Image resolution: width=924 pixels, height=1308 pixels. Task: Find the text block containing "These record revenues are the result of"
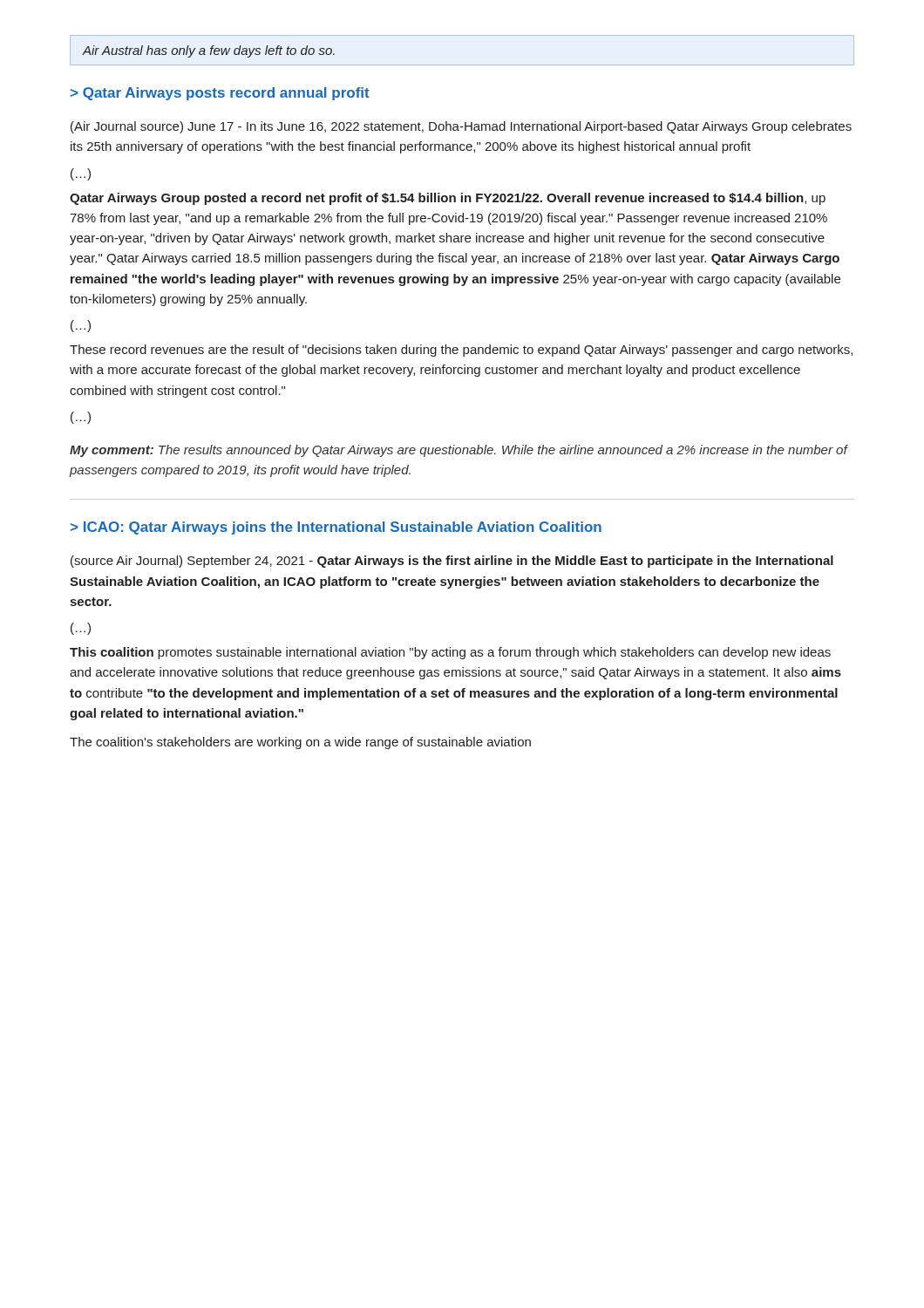462,370
